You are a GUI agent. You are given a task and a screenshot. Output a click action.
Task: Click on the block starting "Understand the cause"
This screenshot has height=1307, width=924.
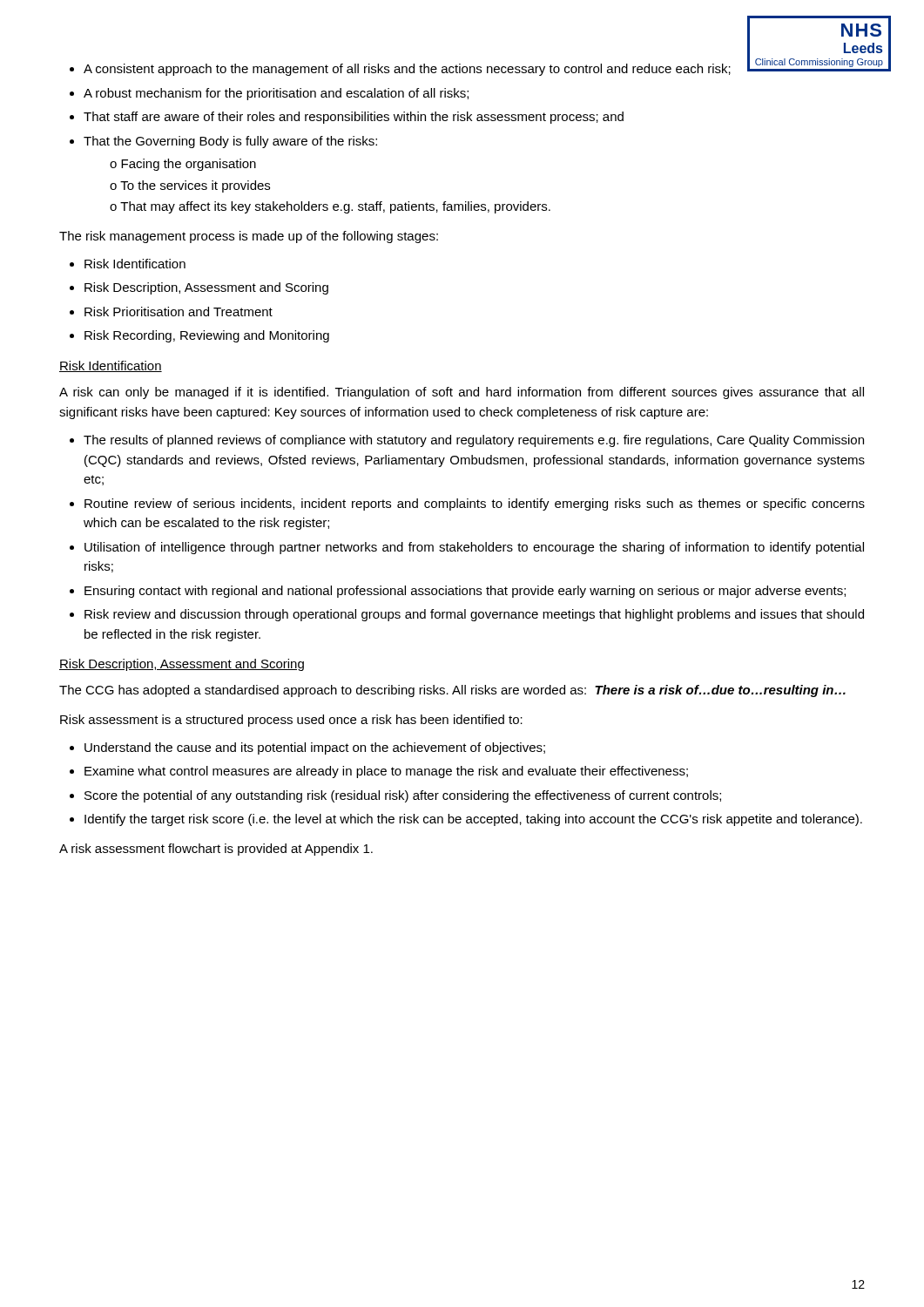tap(474, 748)
